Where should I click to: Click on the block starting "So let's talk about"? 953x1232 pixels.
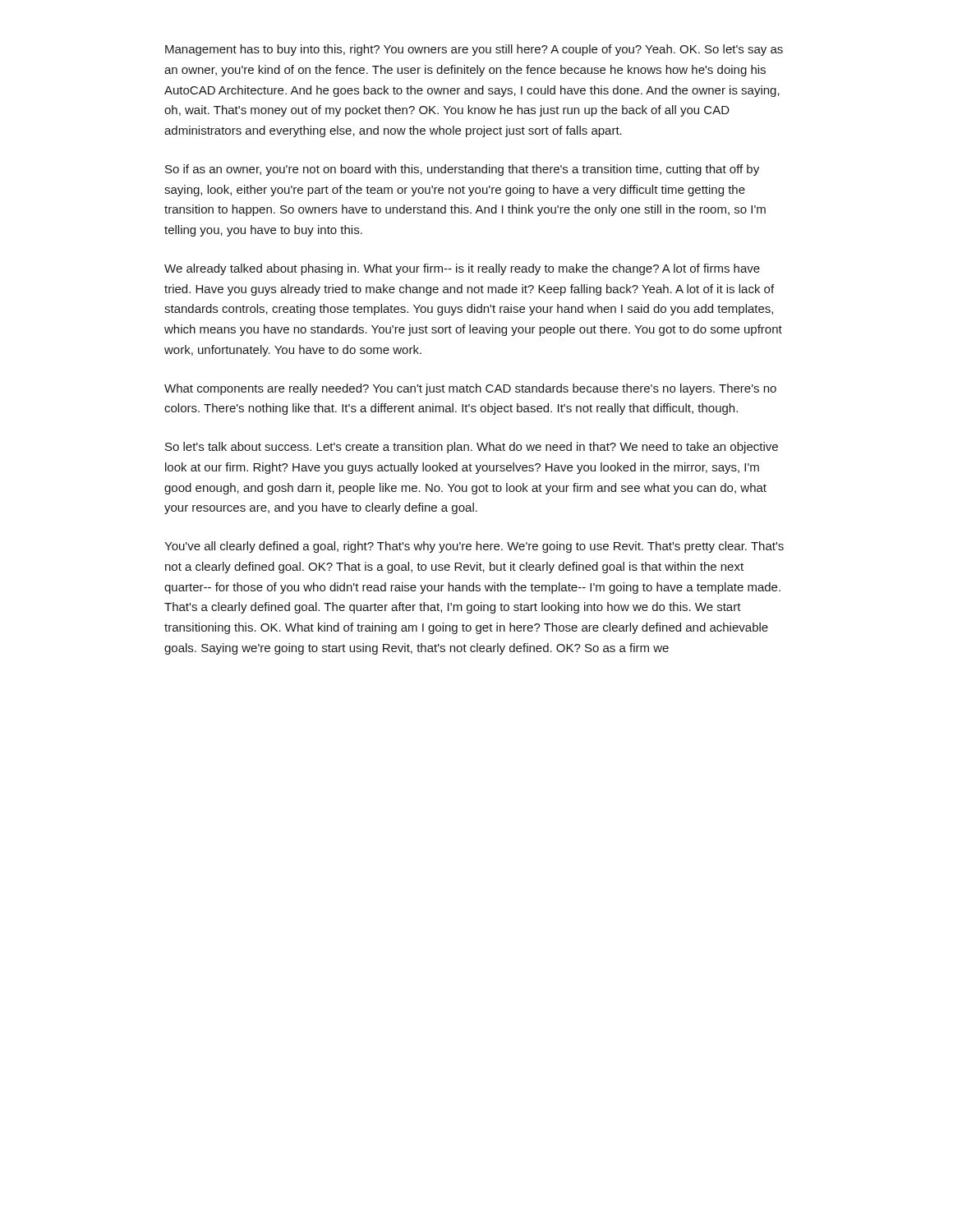tap(471, 477)
